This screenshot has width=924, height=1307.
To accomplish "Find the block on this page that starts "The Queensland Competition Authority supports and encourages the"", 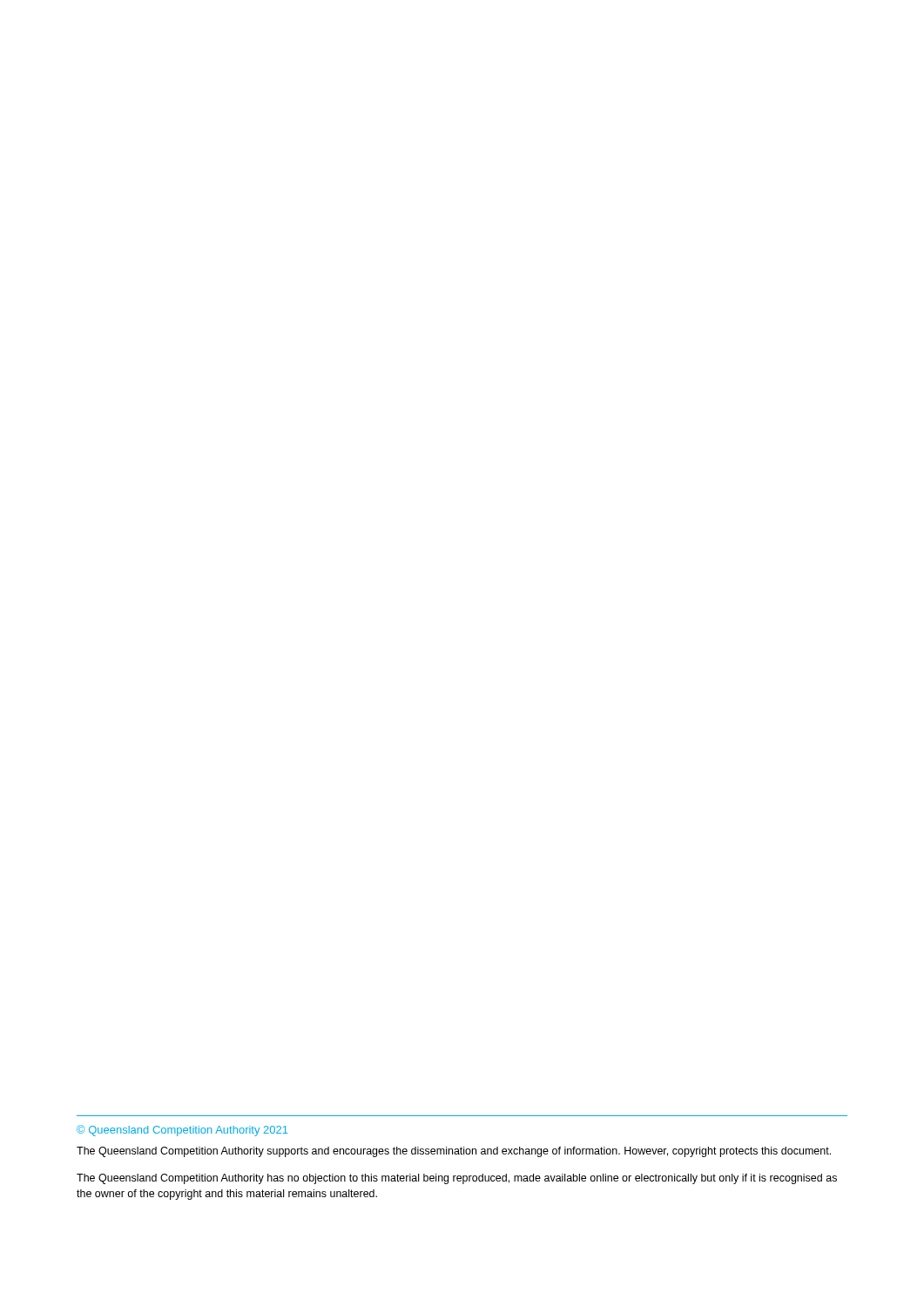I will click(x=454, y=1151).
